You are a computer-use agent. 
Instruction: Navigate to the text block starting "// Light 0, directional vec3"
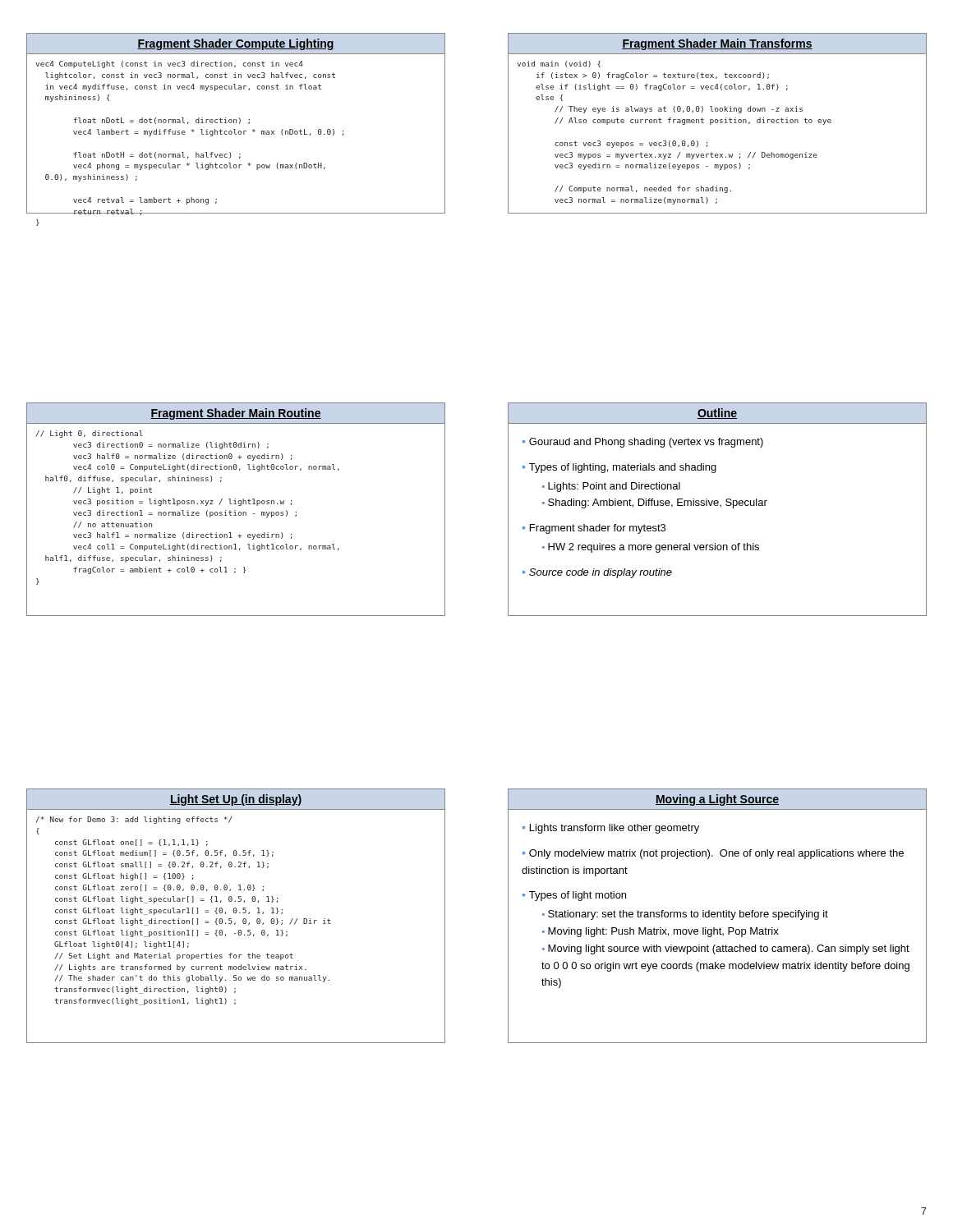188,507
